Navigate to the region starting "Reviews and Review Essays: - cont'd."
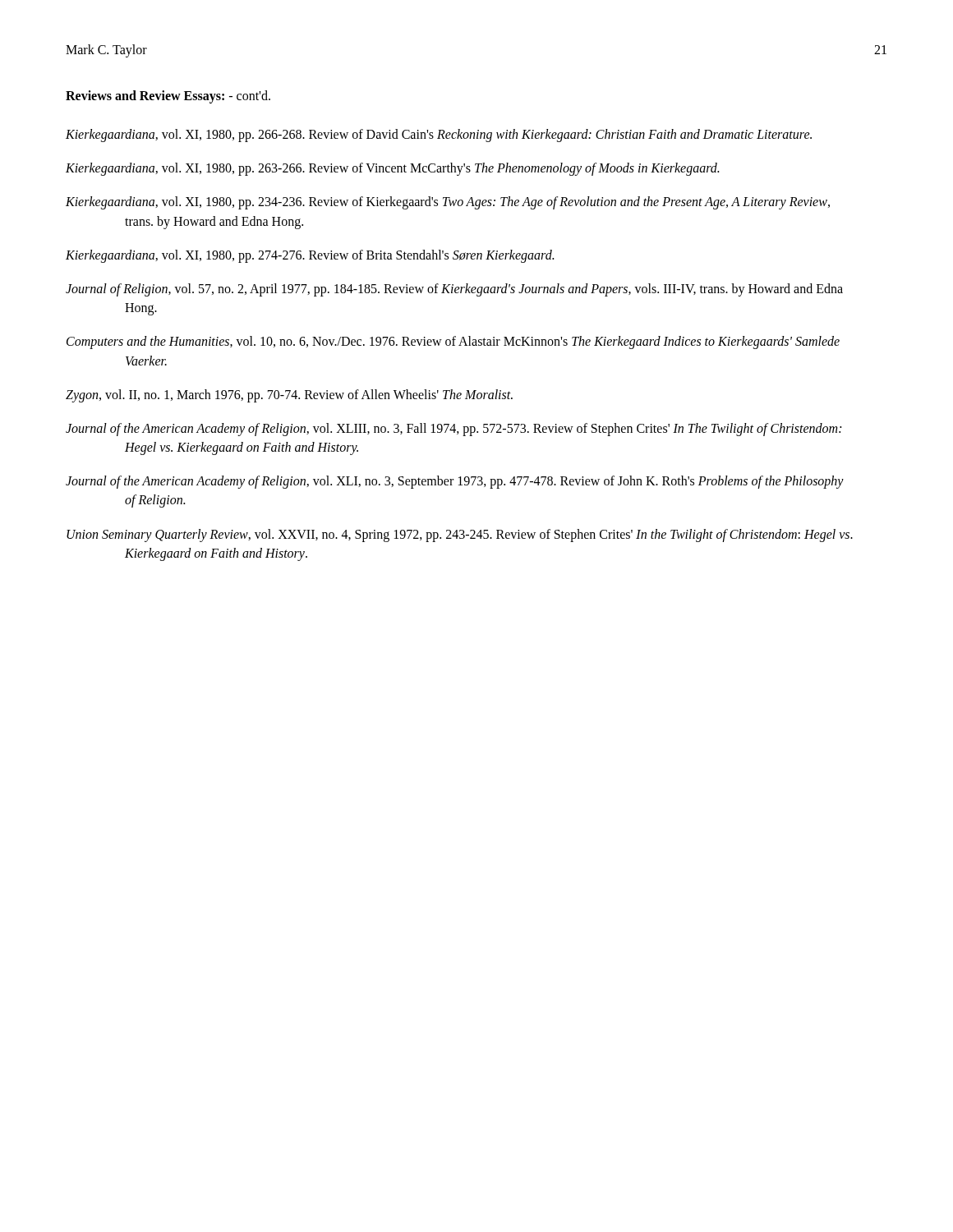 tap(168, 96)
